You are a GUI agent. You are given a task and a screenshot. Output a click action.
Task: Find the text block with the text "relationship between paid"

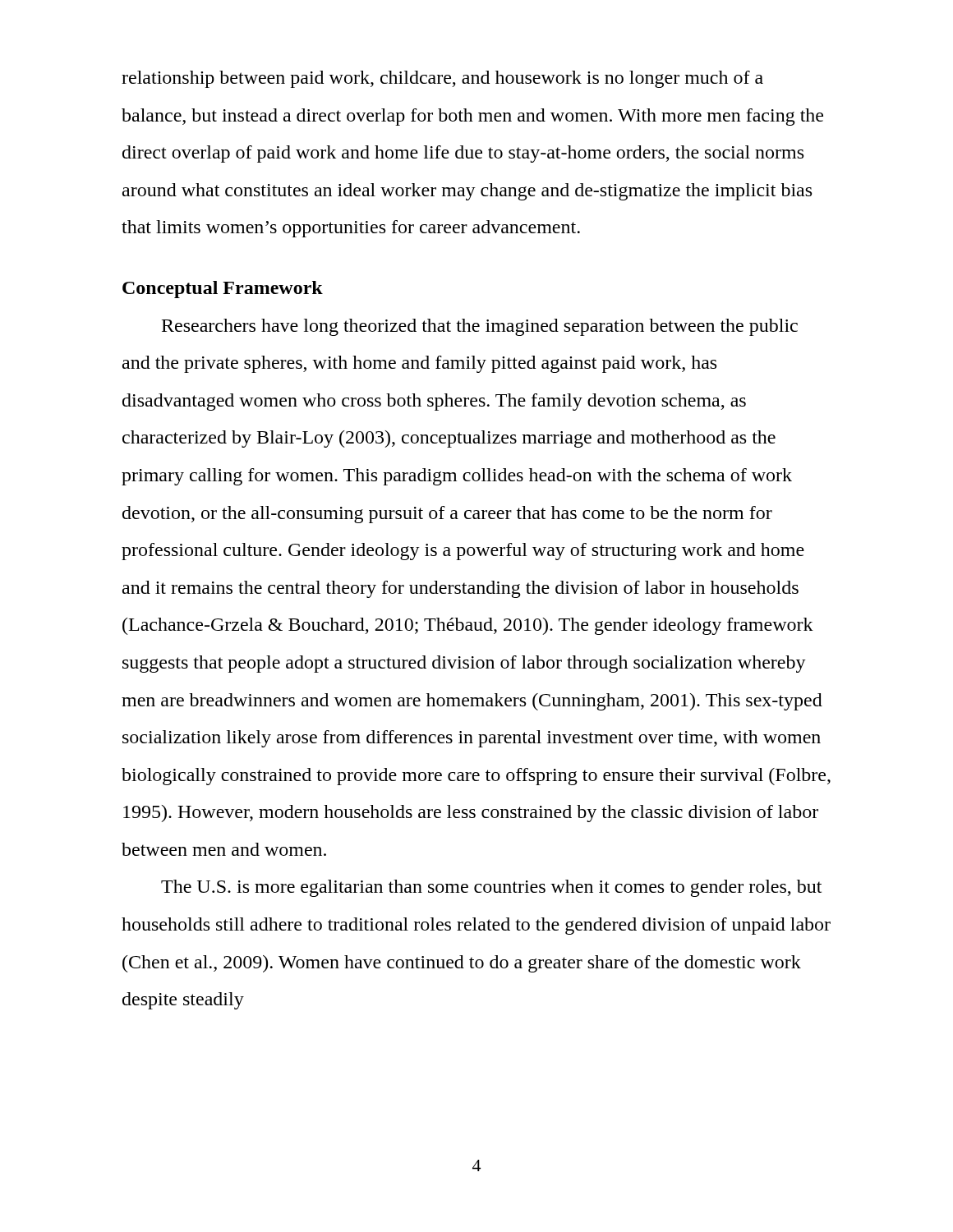click(476, 153)
